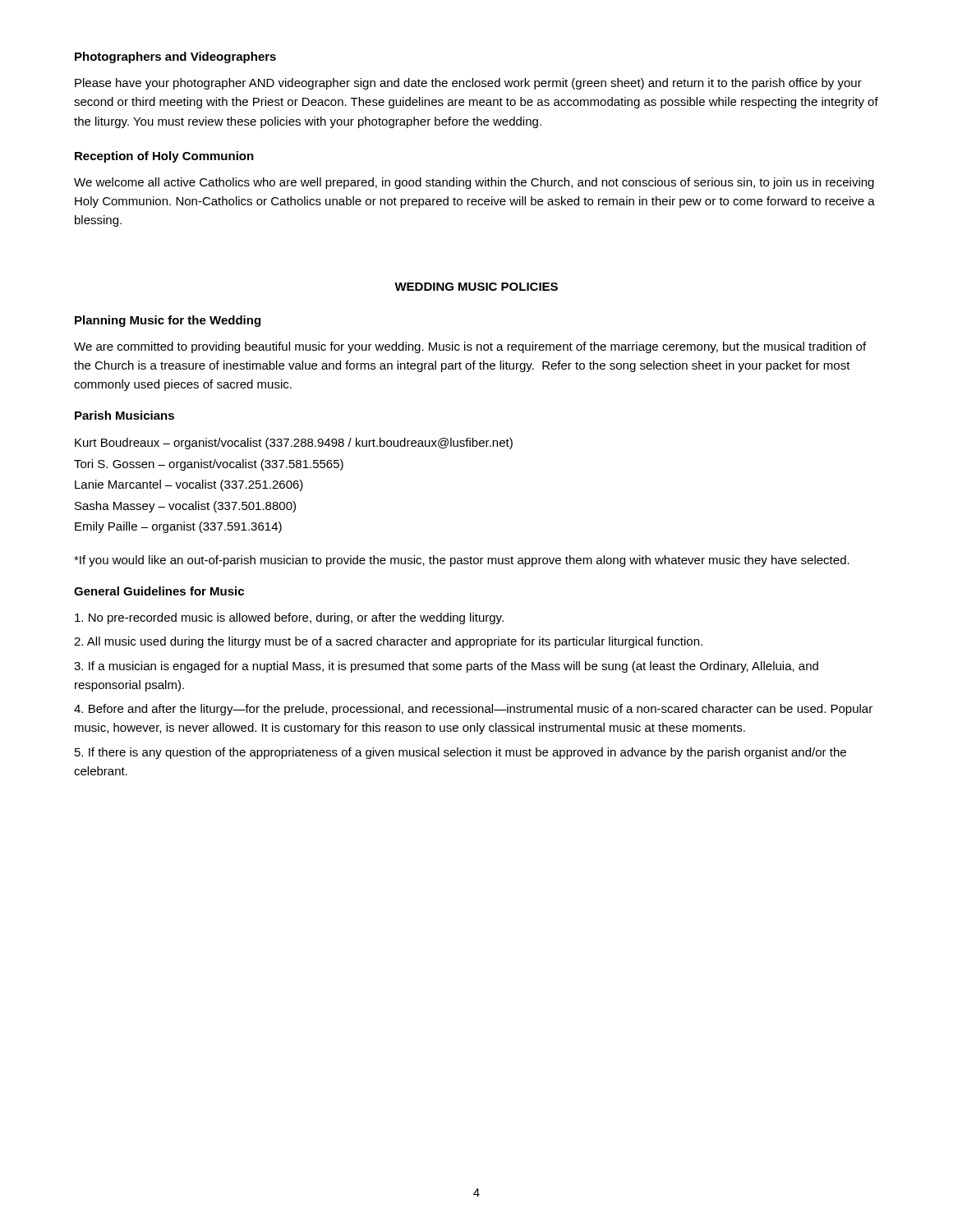
Task: Select the section header with the text "Reception of Holy"
Action: tap(164, 155)
